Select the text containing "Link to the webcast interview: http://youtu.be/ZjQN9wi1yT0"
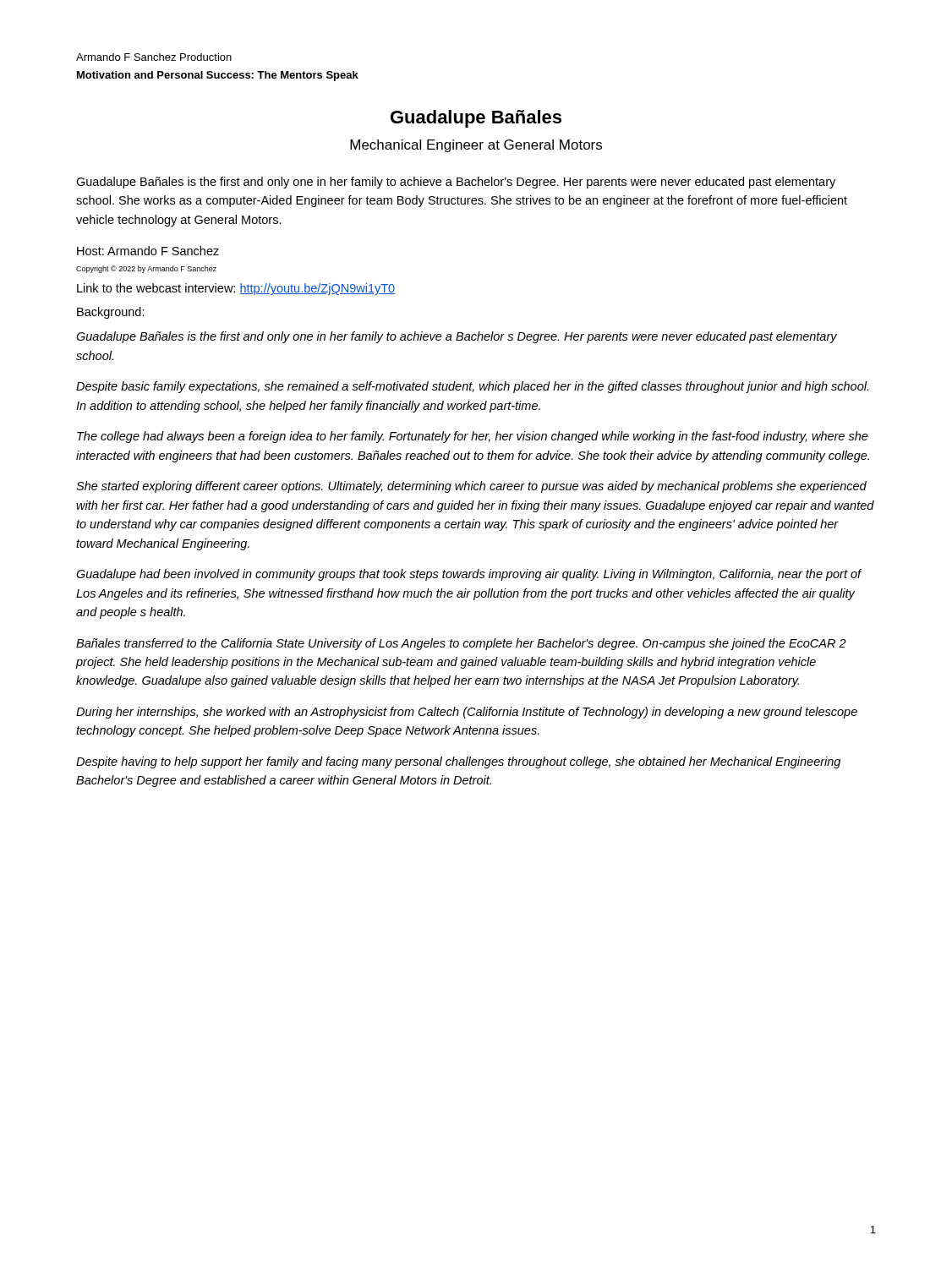Screen dimensions: 1268x952 236,289
